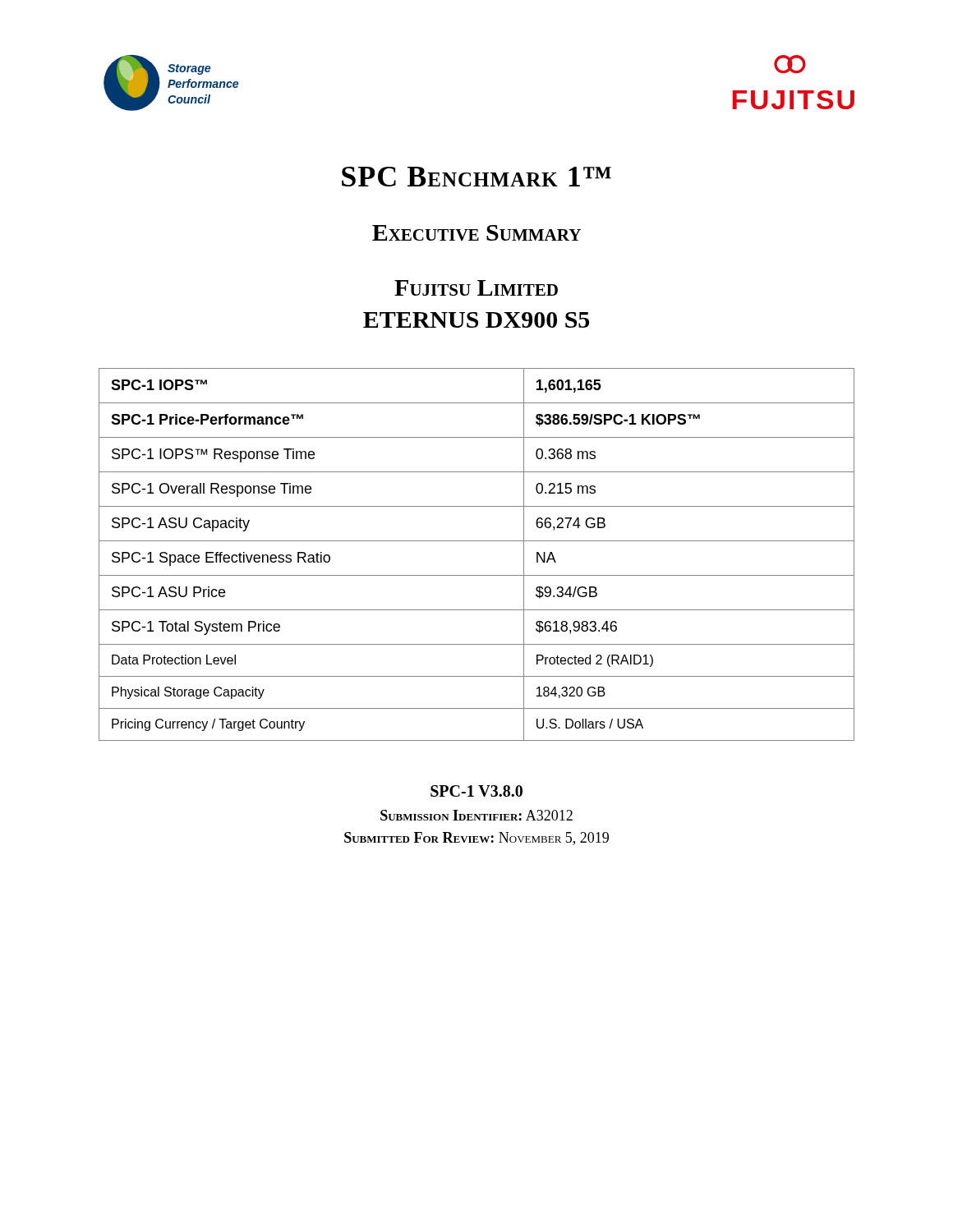Screen dimensions: 1232x953
Task: Find "SPC Benchmark 1™" on this page
Action: pos(476,177)
